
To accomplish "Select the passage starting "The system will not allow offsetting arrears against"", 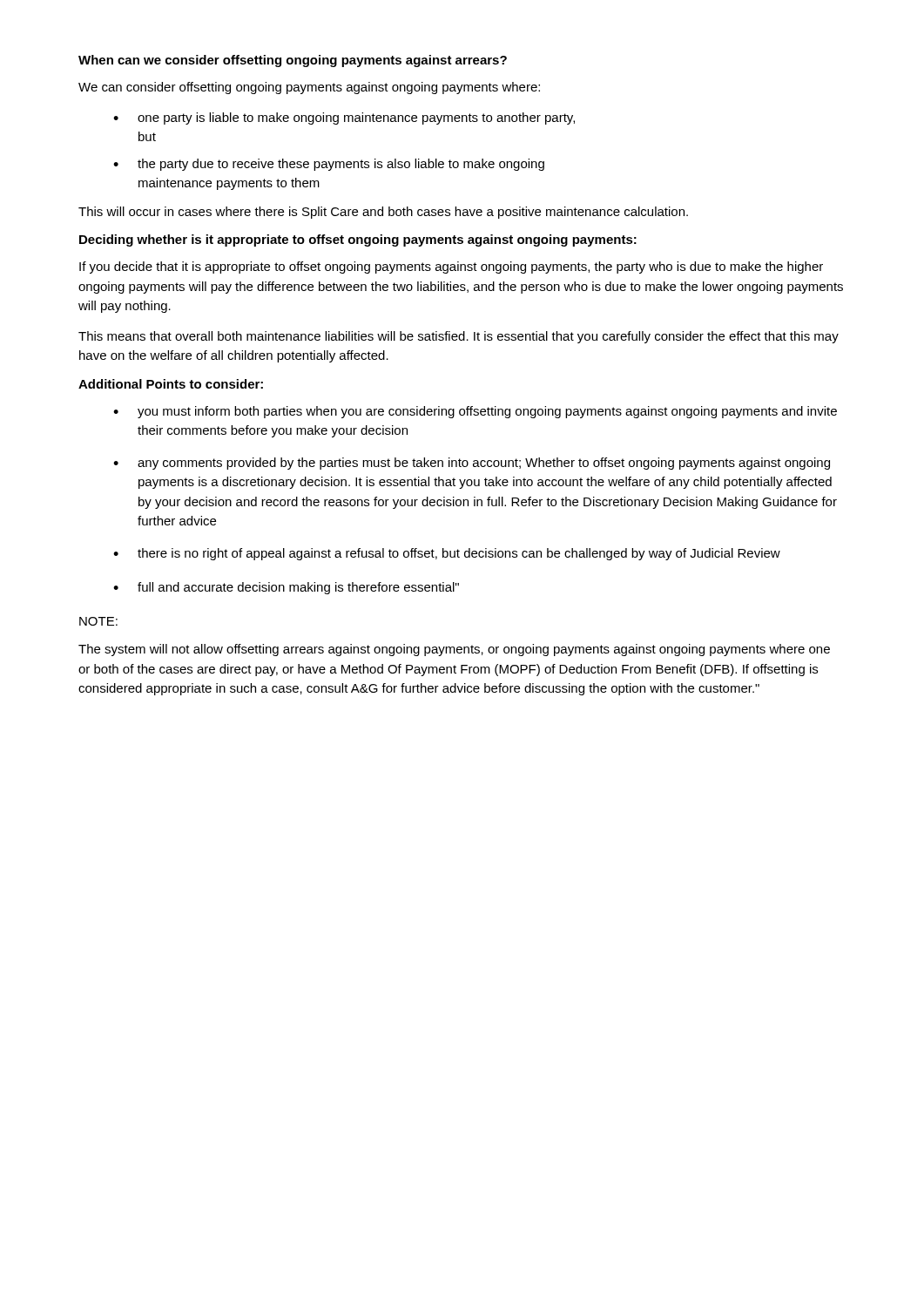I will [x=454, y=669].
